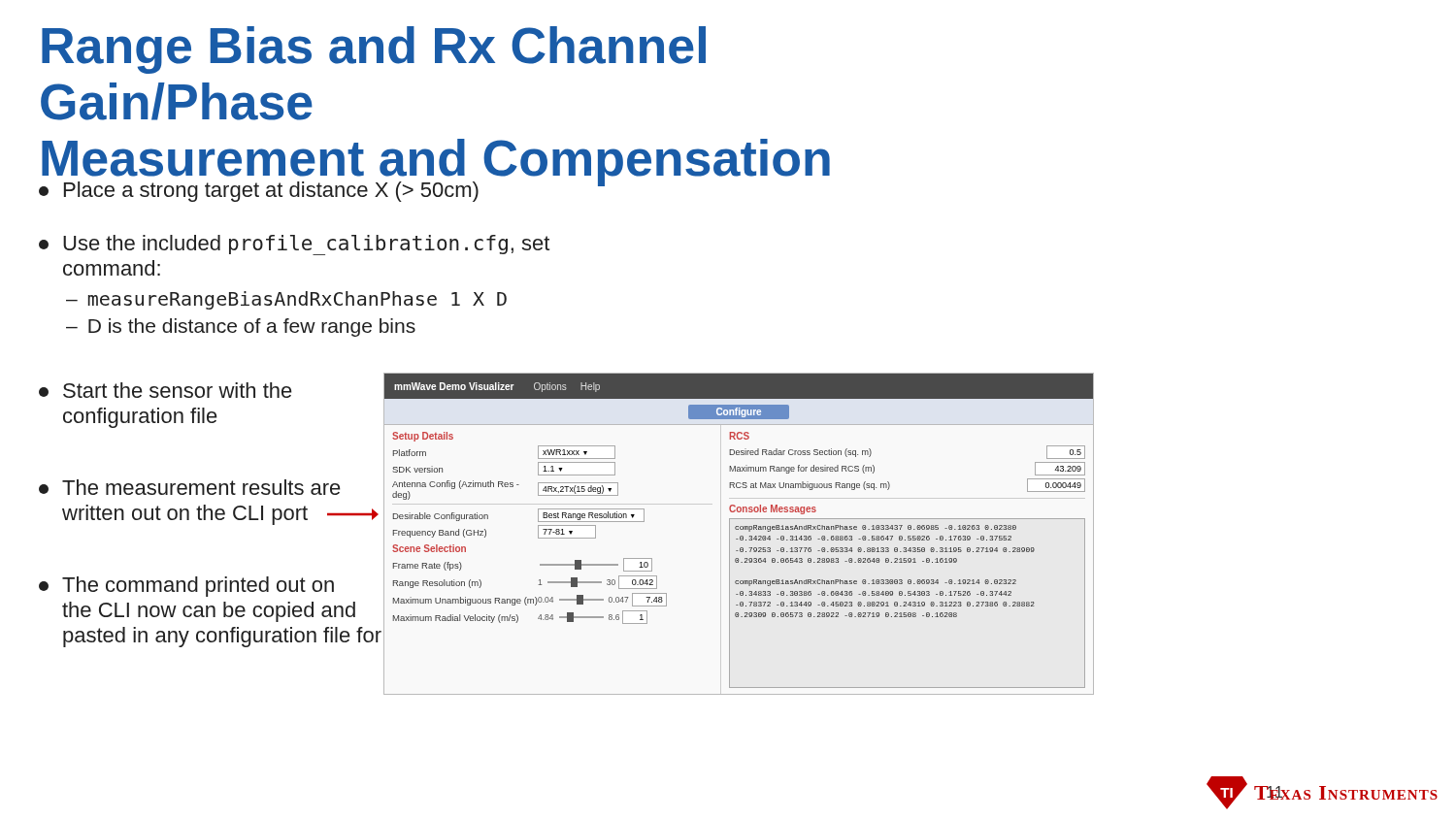Select the title
The width and height of the screenshot is (1456, 819).
coord(461,102)
